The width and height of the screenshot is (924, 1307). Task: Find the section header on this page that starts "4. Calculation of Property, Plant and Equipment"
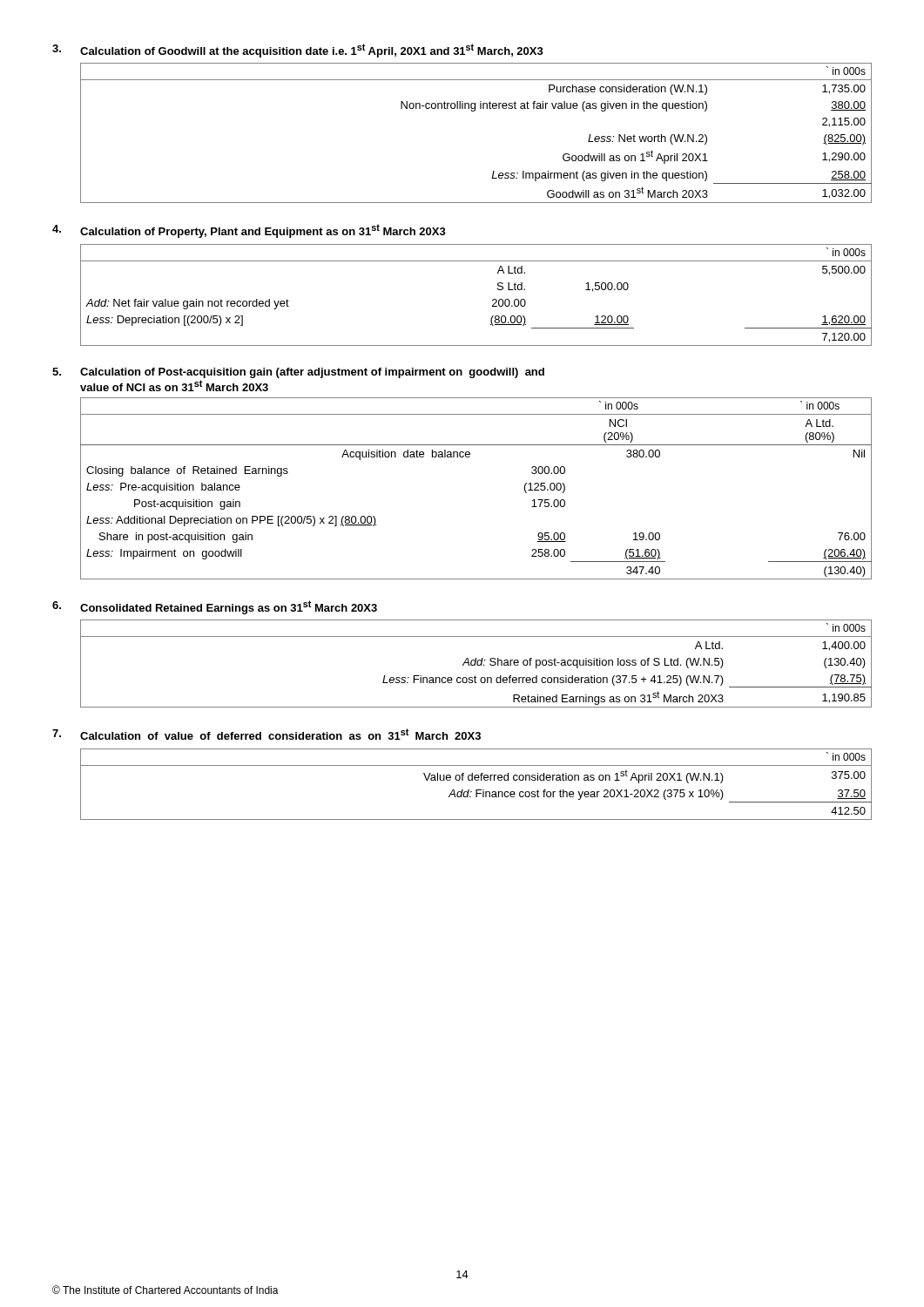pyautogui.click(x=249, y=231)
